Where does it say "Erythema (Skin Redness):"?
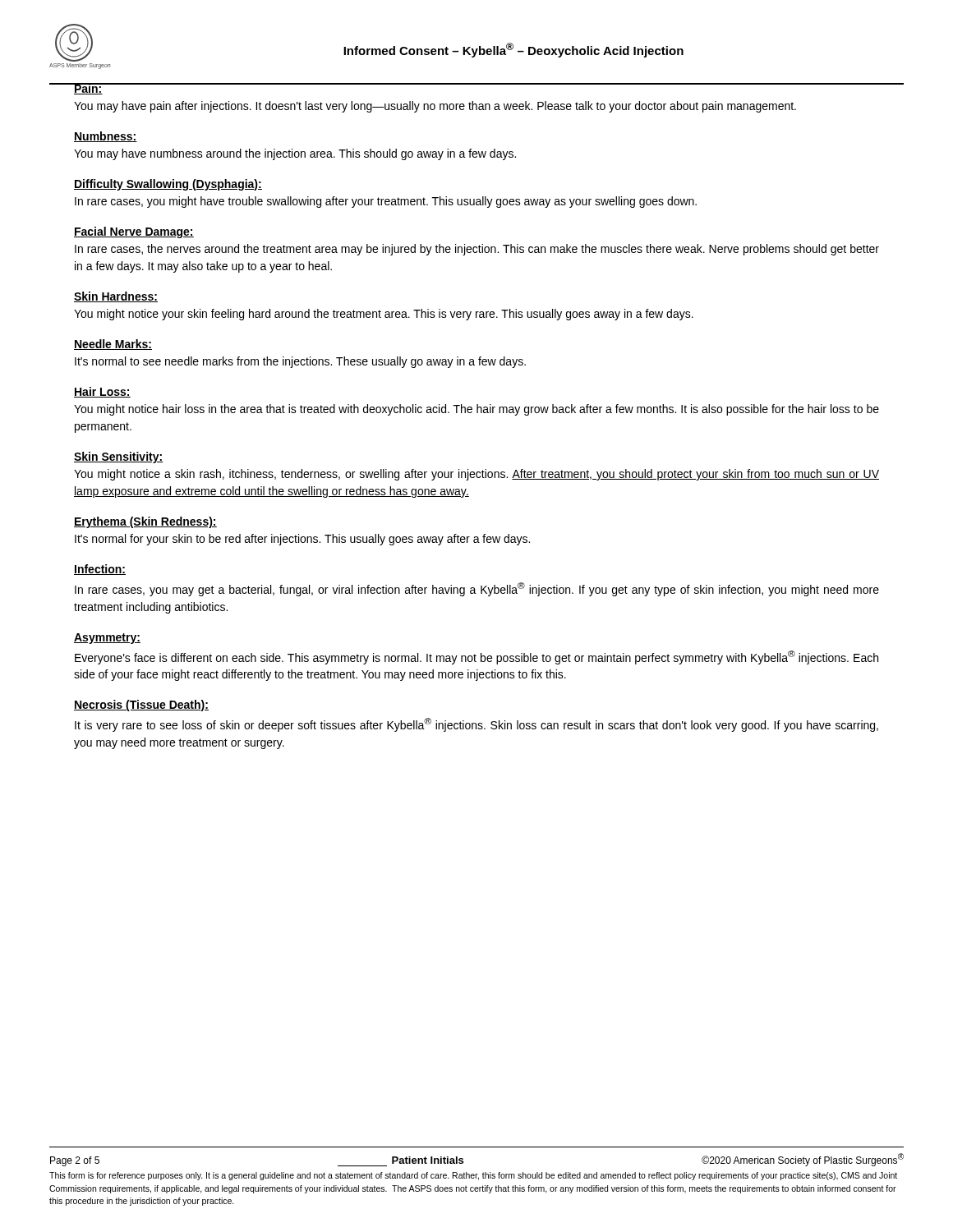The image size is (953, 1232). coord(145,522)
